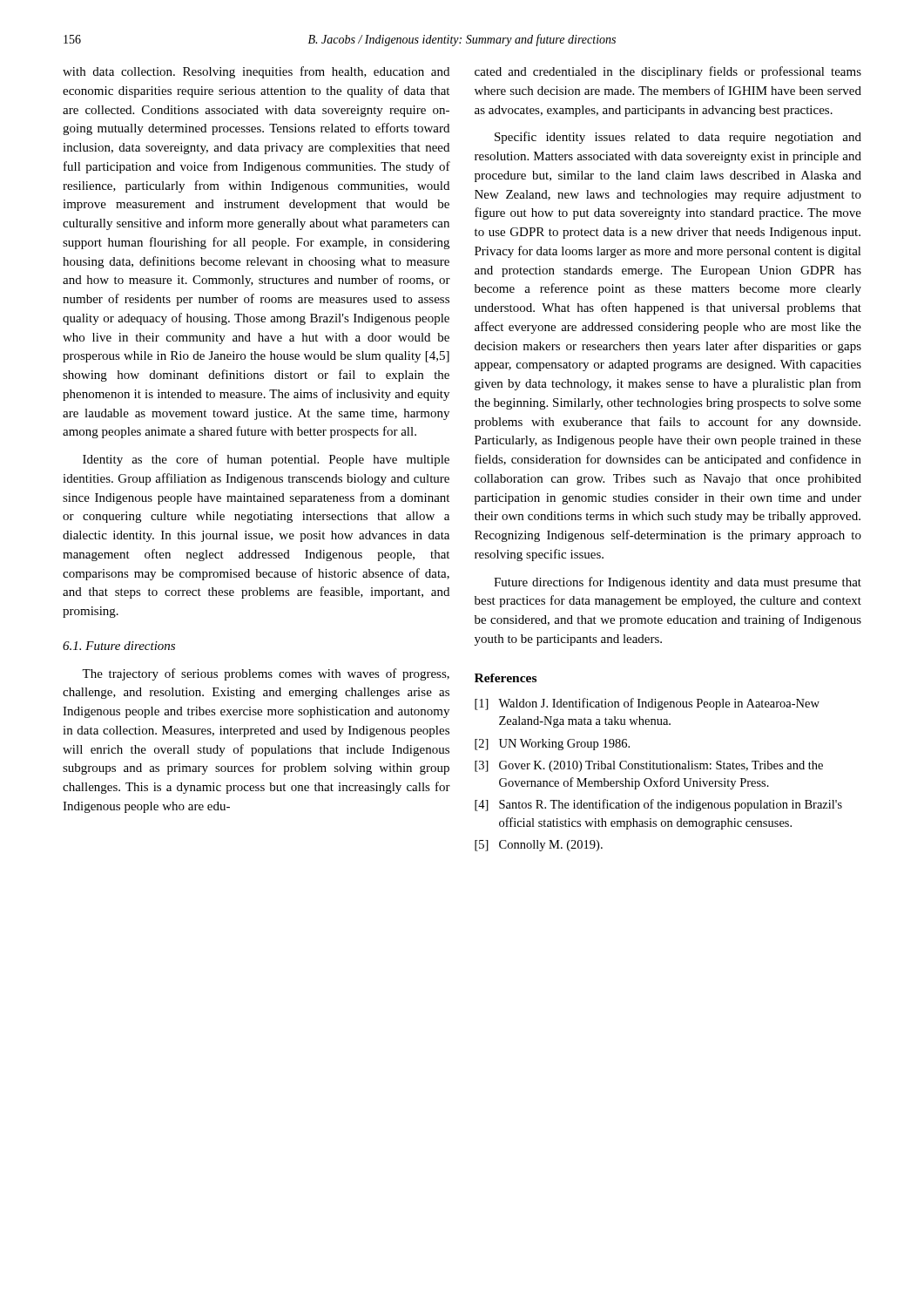Locate the text block starting "[5] Connolly M. (2019)."

[539, 845]
